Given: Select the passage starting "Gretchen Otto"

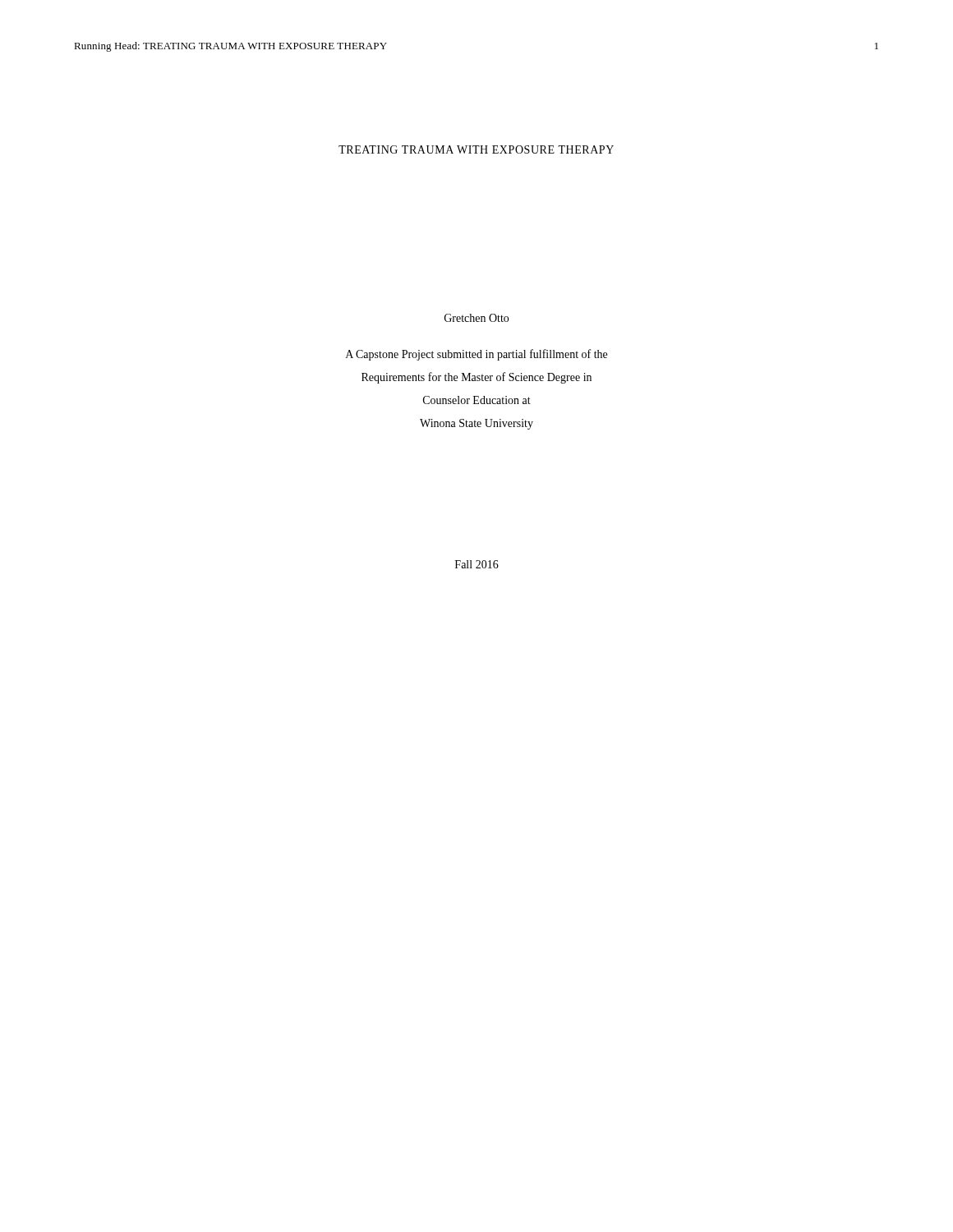Looking at the screenshot, I should tap(476, 318).
